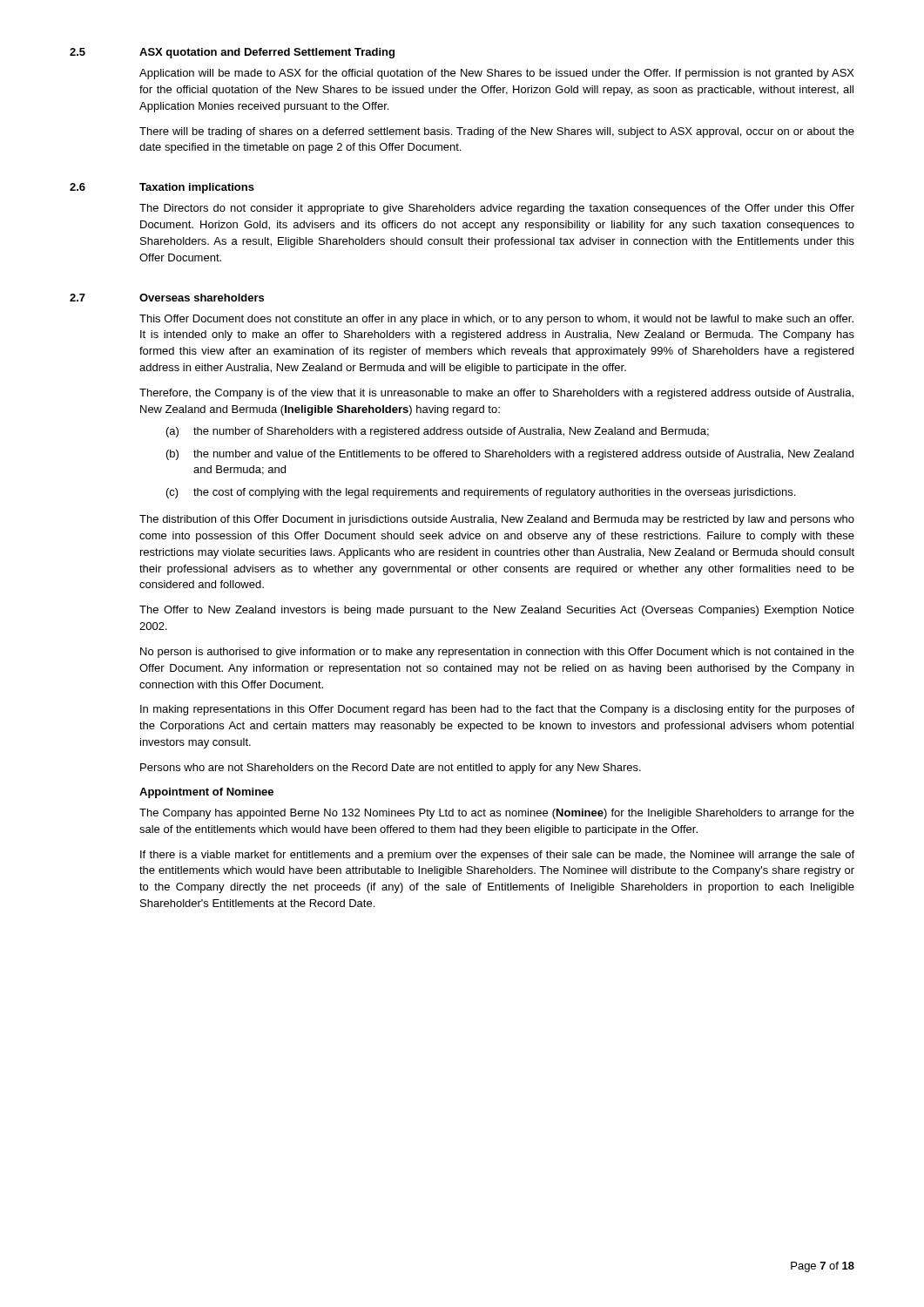Point to the passage starting "Appointment of Nominee"
Viewport: 924px width, 1307px height.
[207, 792]
